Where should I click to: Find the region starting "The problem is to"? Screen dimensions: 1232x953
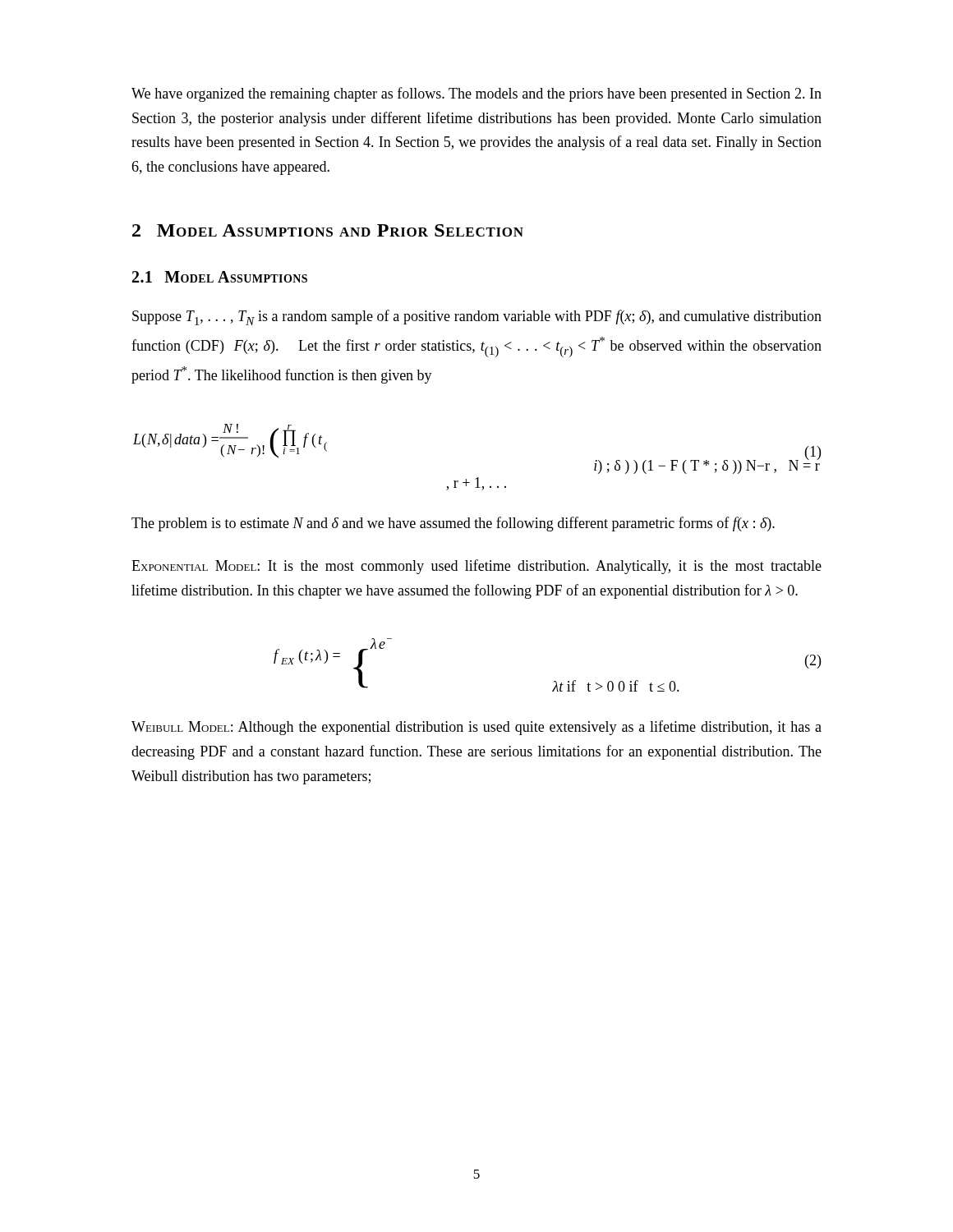(x=453, y=523)
